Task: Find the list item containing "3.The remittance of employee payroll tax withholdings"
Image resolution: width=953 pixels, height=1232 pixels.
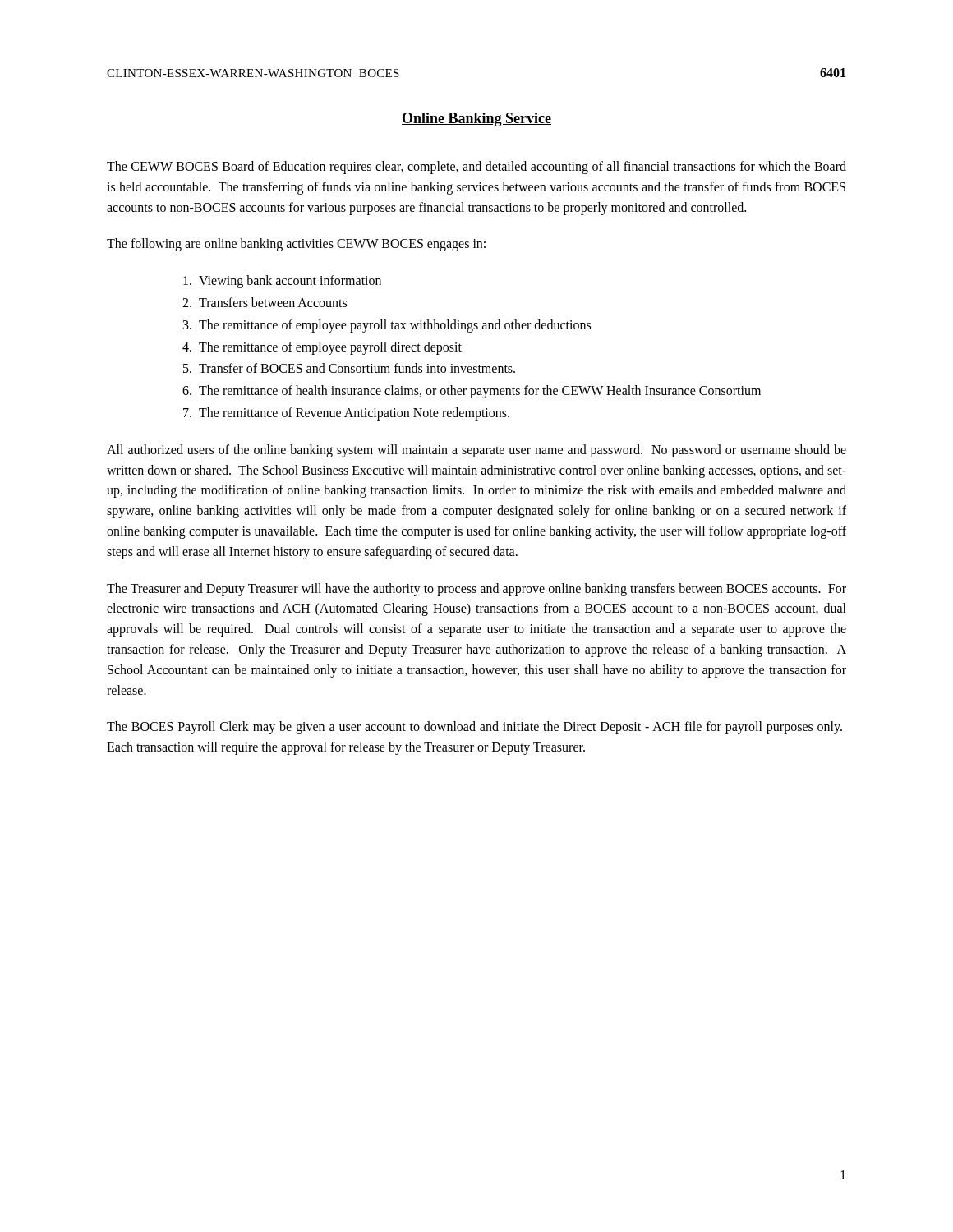Action: pos(382,325)
